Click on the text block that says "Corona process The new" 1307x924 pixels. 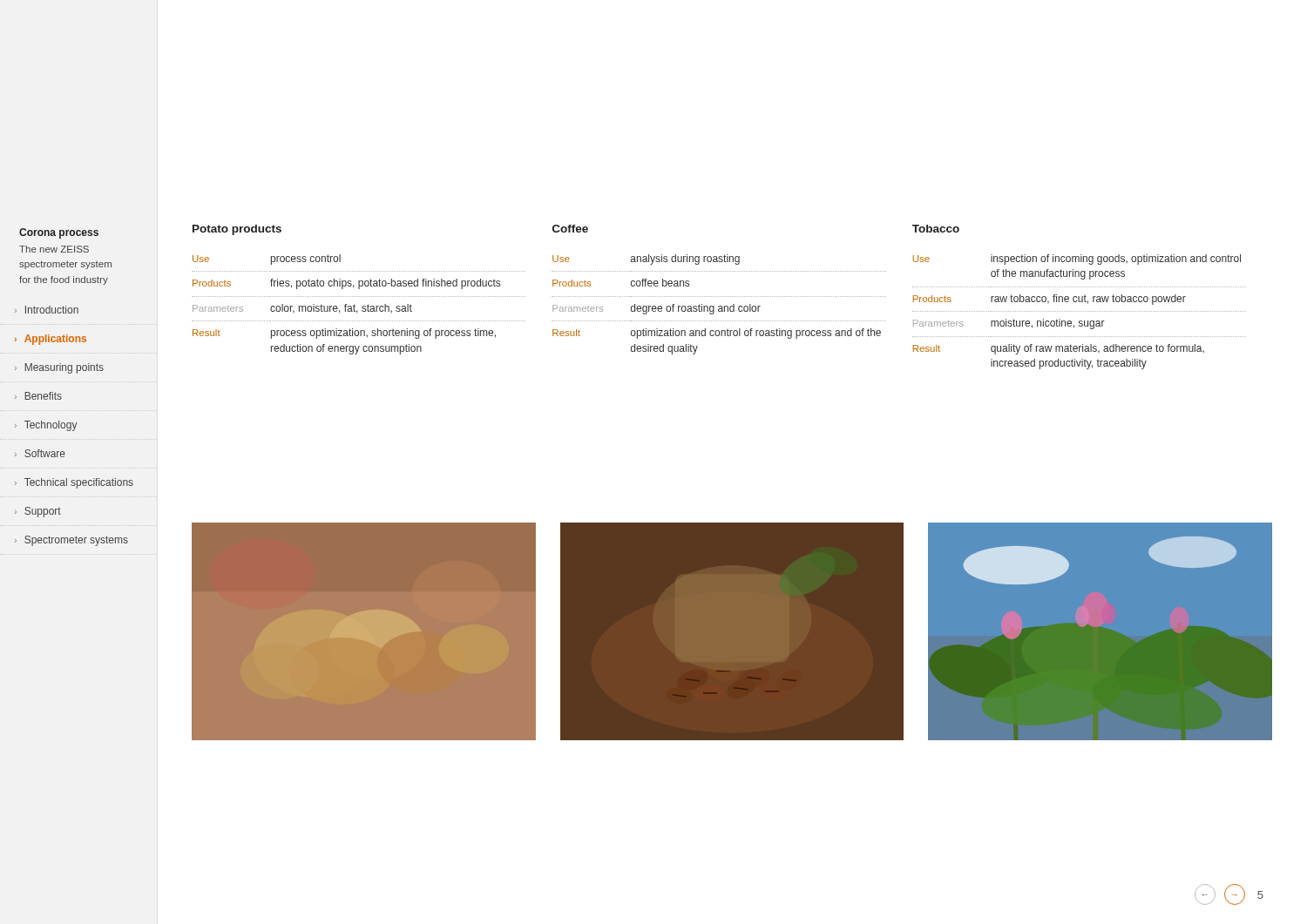80,257
